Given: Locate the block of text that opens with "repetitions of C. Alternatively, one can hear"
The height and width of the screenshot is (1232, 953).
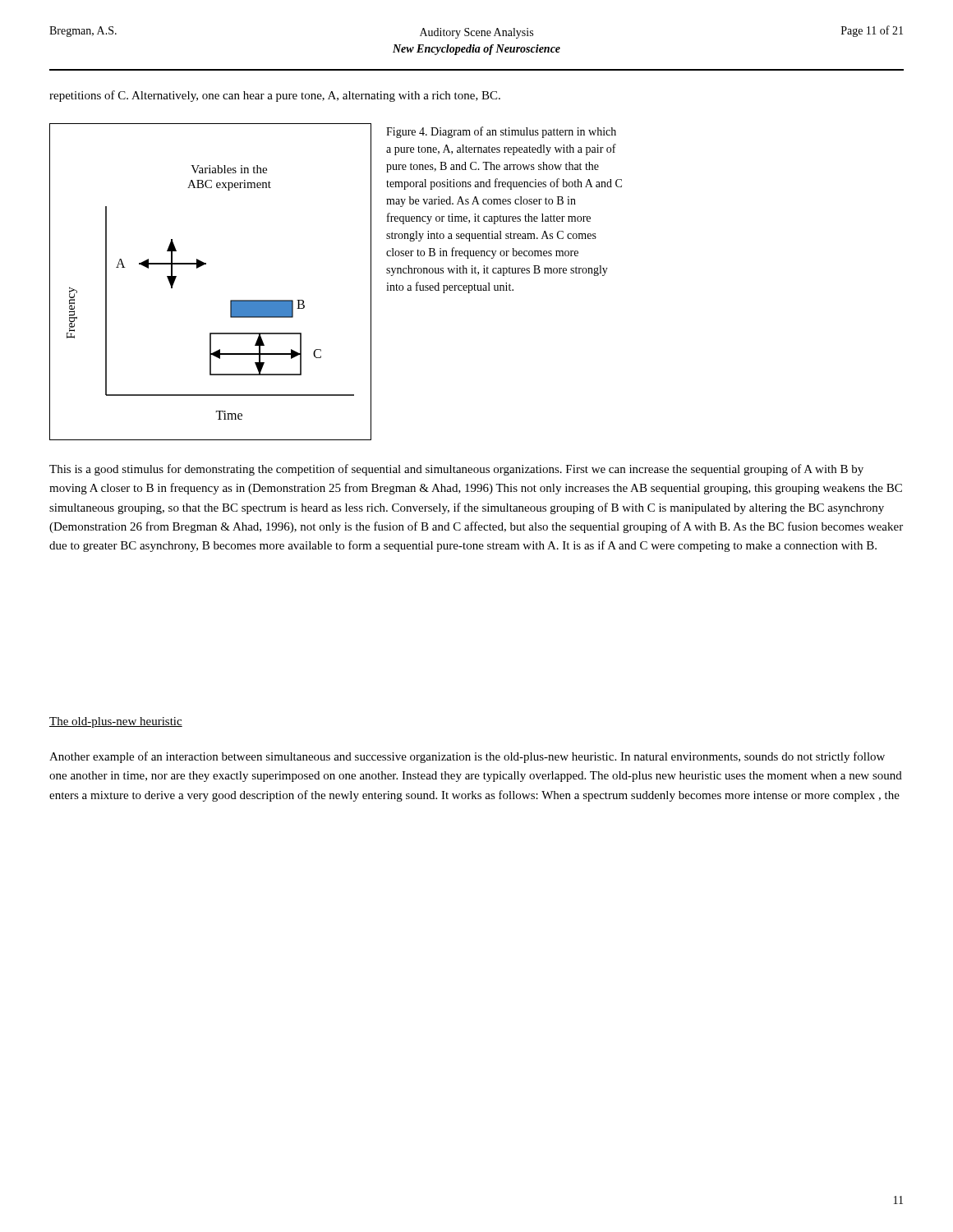Looking at the screenshot, I should (x=275, y=95).
